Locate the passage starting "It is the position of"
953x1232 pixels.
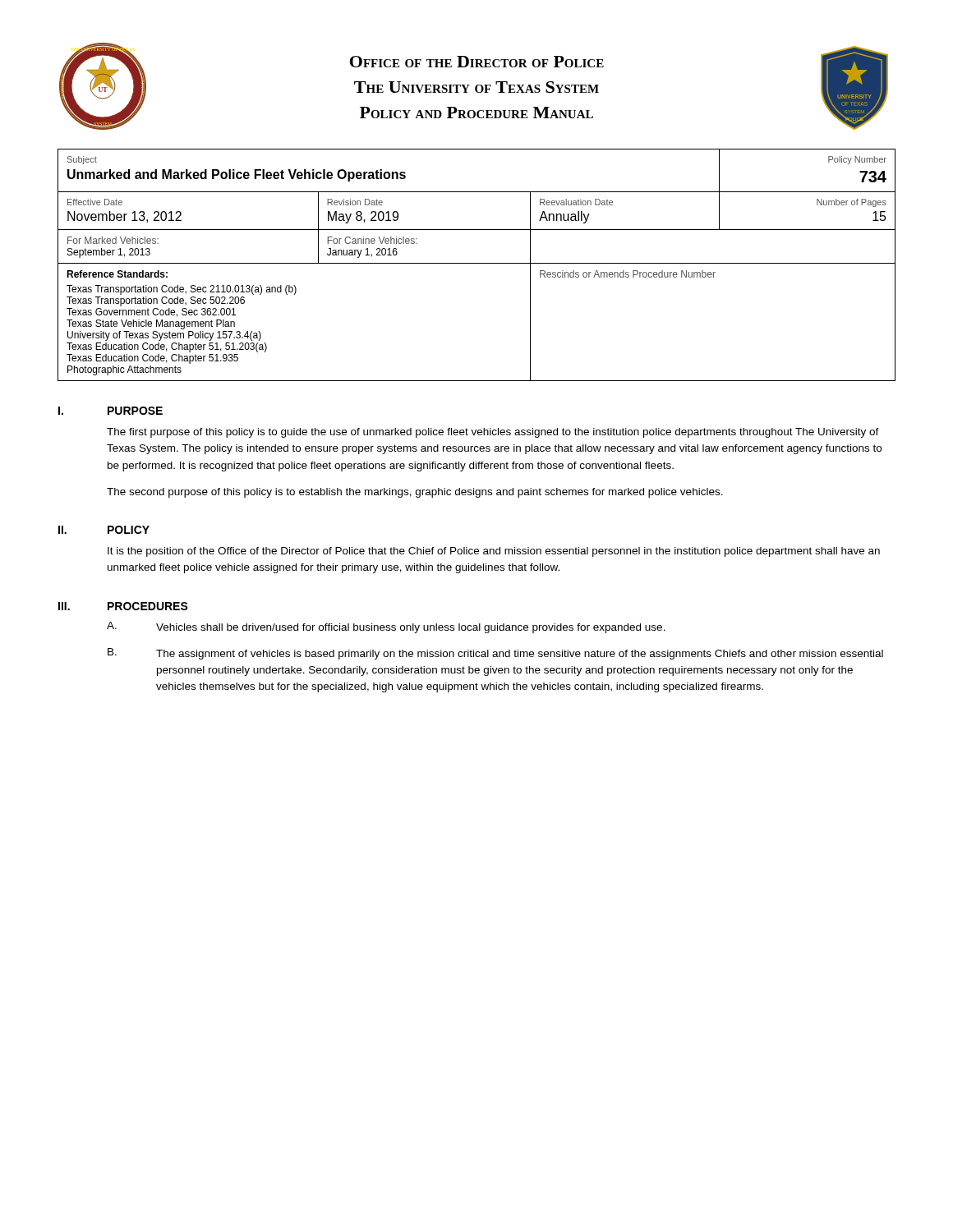(x=501, y=560)
